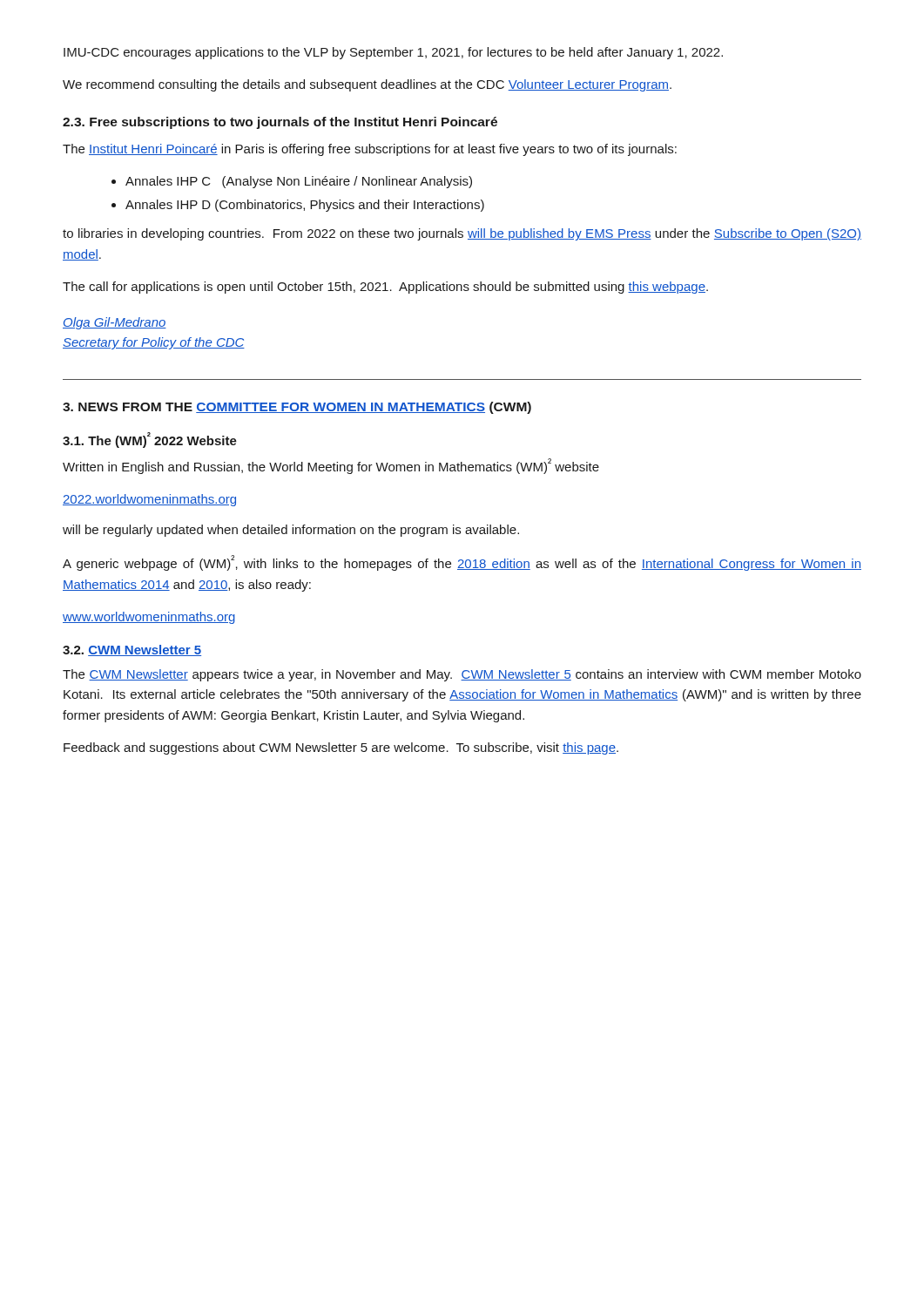Point to the block beginning "We recommend consulting the details and subsequent"
The height and width of the screenshot is (1307, 924).
[x=368, y=84]
